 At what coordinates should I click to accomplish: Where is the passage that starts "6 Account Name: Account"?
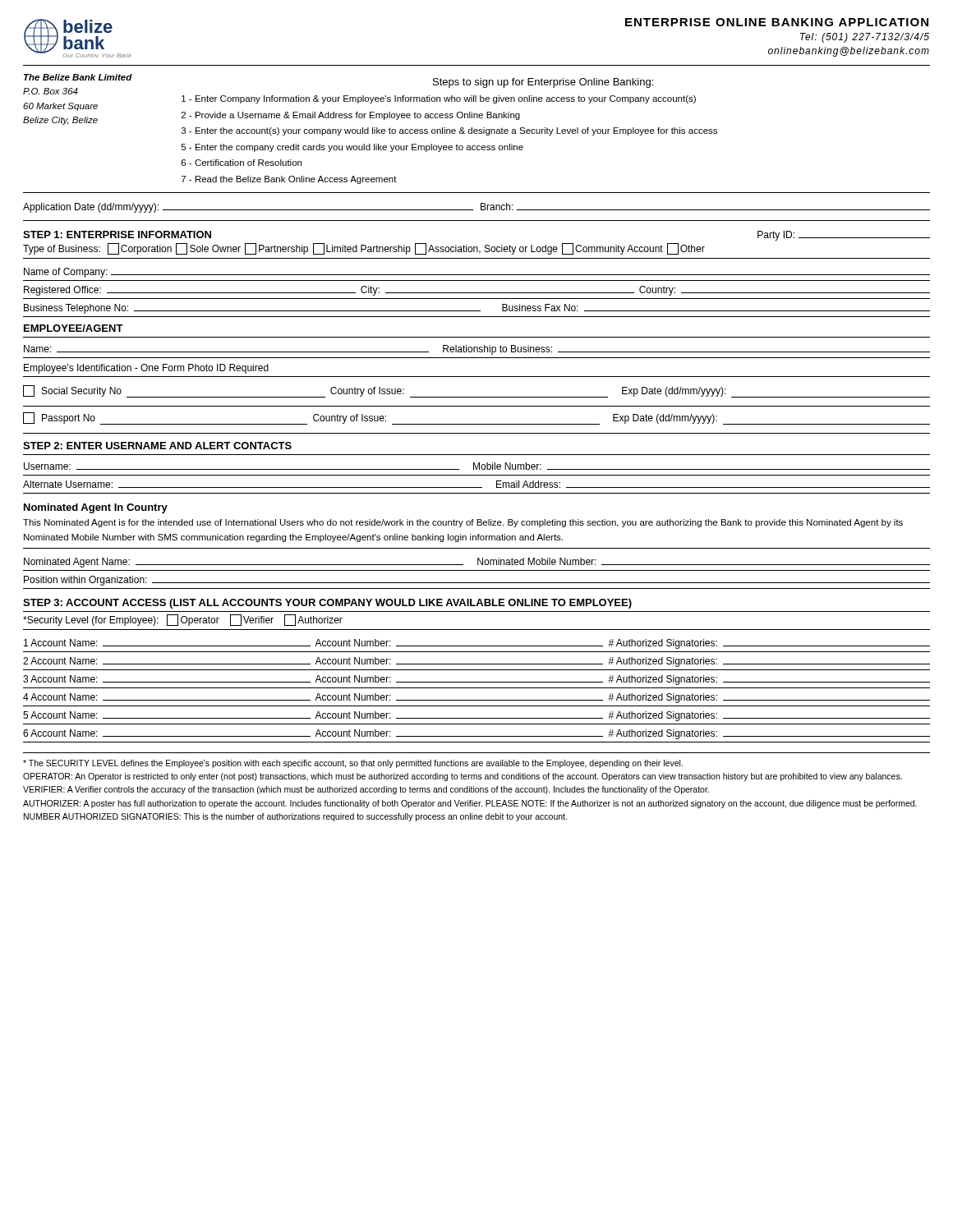click(476, 732)
